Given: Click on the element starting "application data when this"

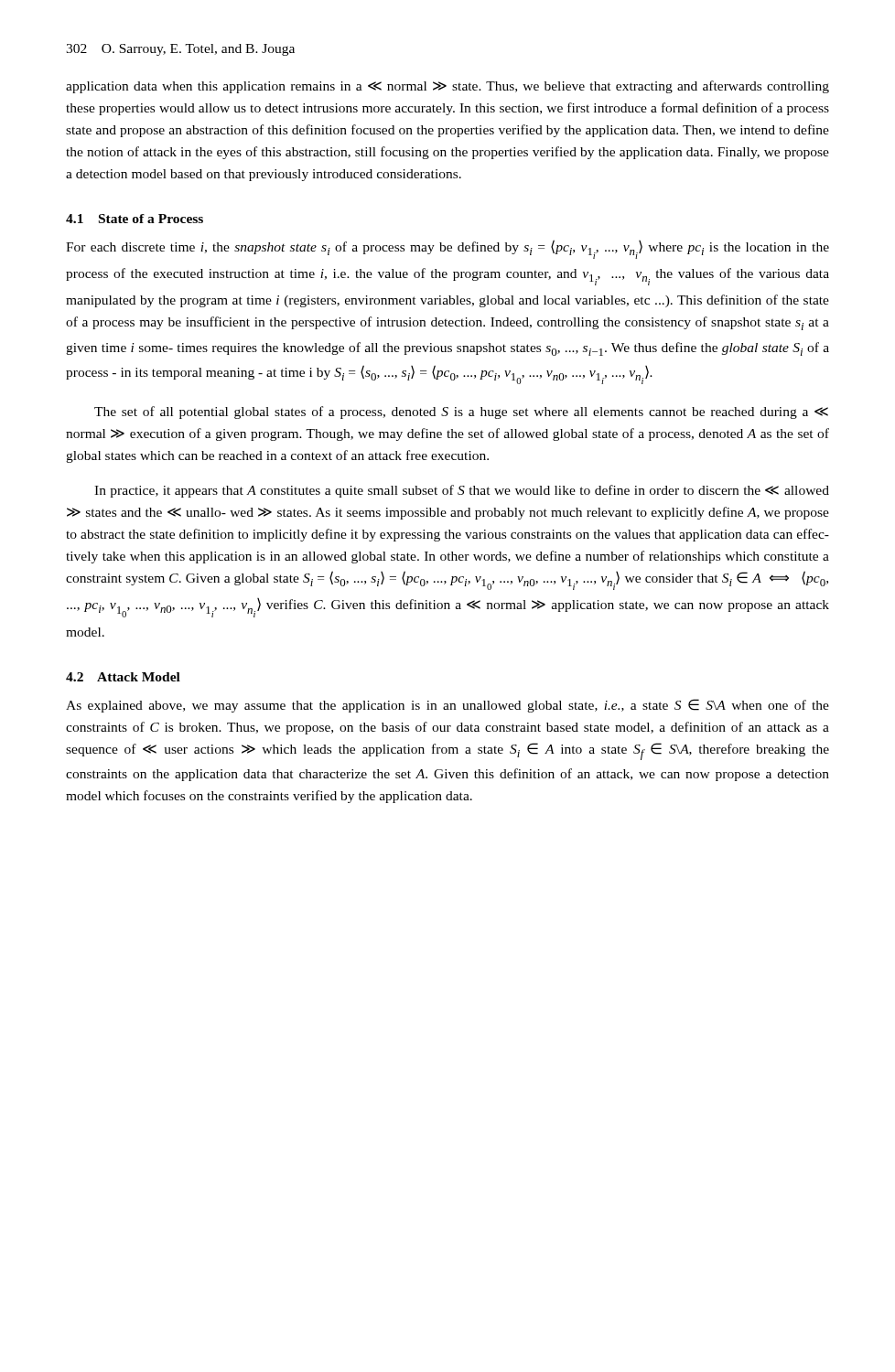Looking at the screenshot, I should (448, 129).
